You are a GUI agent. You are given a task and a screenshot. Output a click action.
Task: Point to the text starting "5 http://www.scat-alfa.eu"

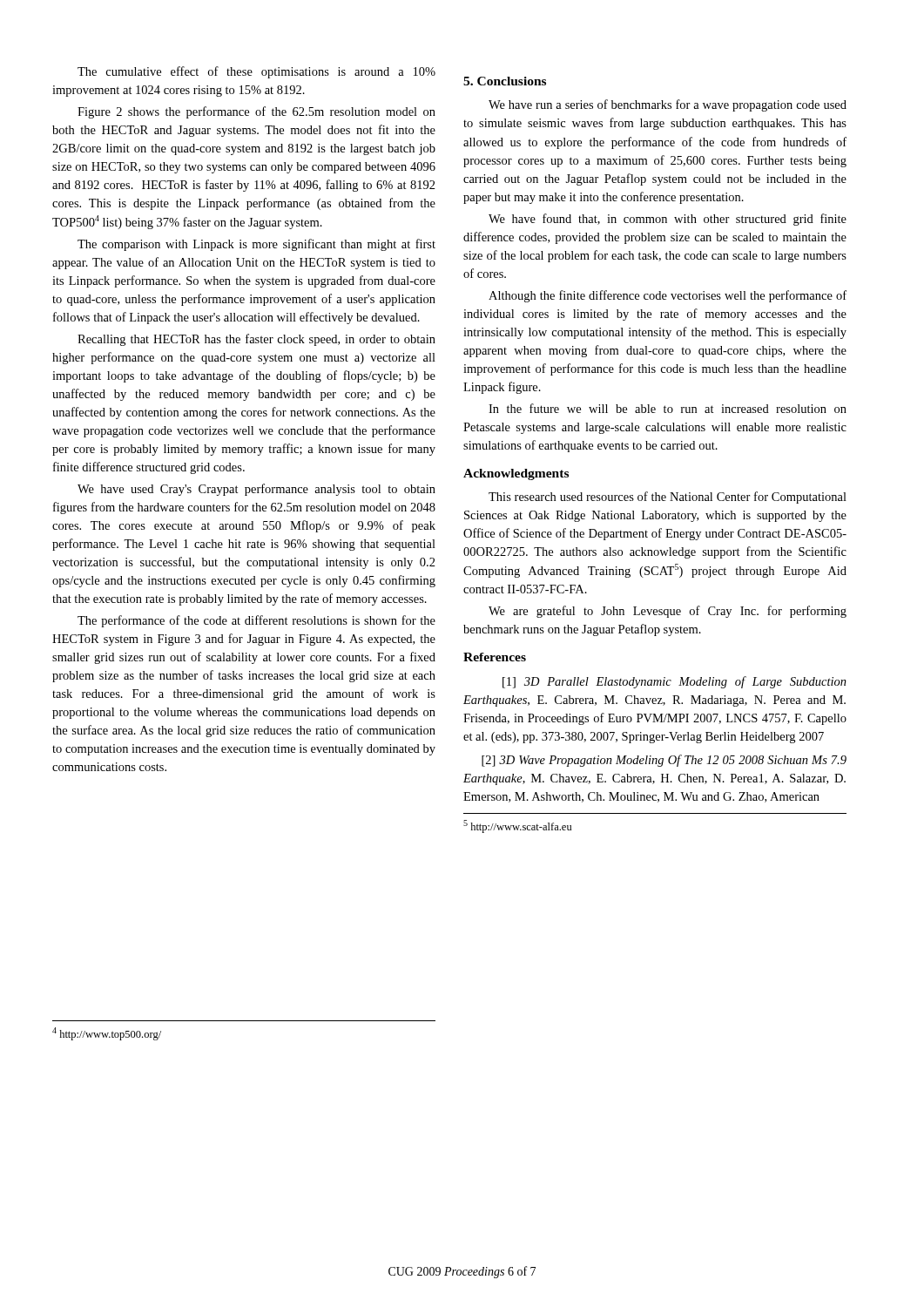click(655, 824)
